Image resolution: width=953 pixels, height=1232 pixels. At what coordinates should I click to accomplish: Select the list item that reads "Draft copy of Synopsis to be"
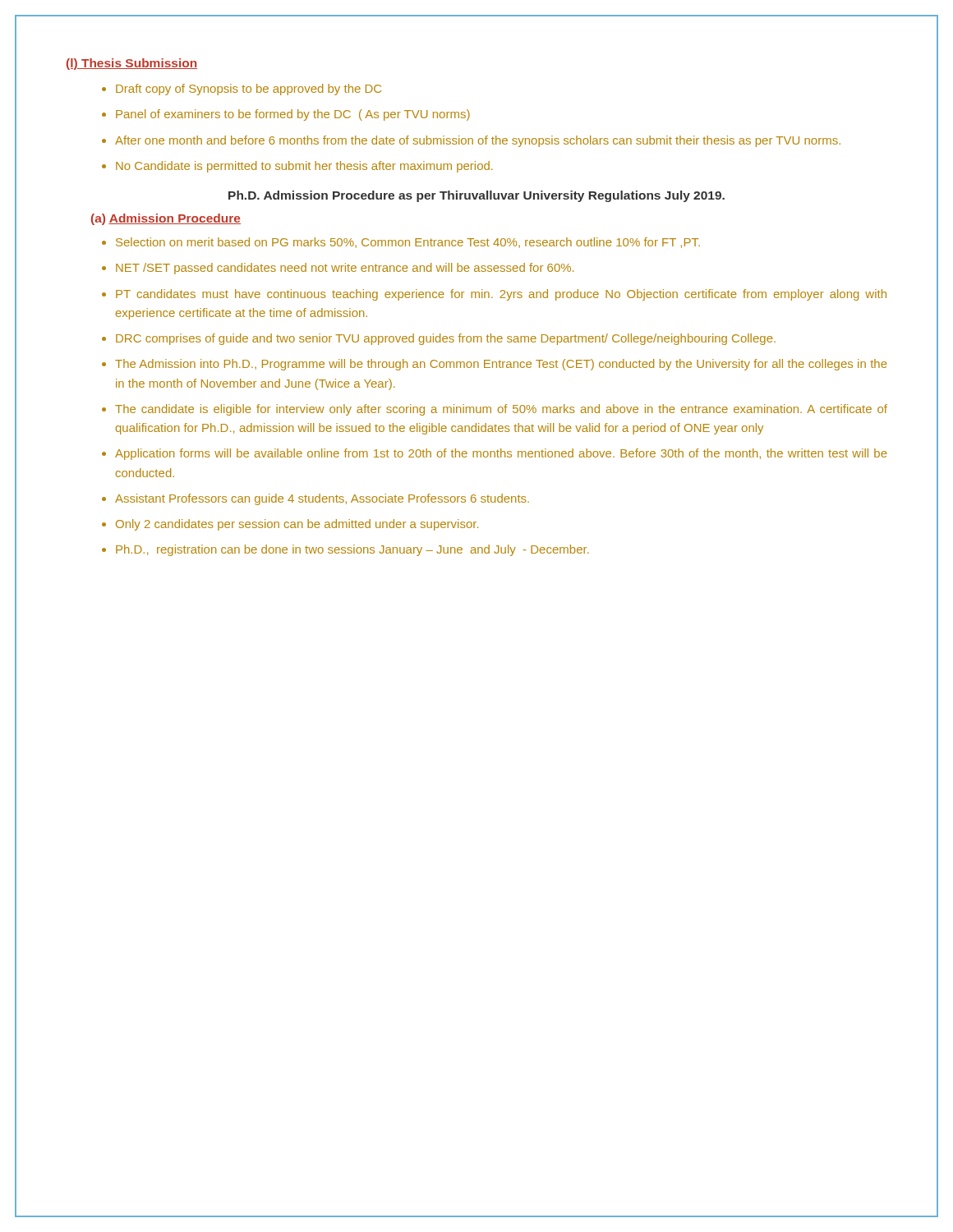coord(249,90)
